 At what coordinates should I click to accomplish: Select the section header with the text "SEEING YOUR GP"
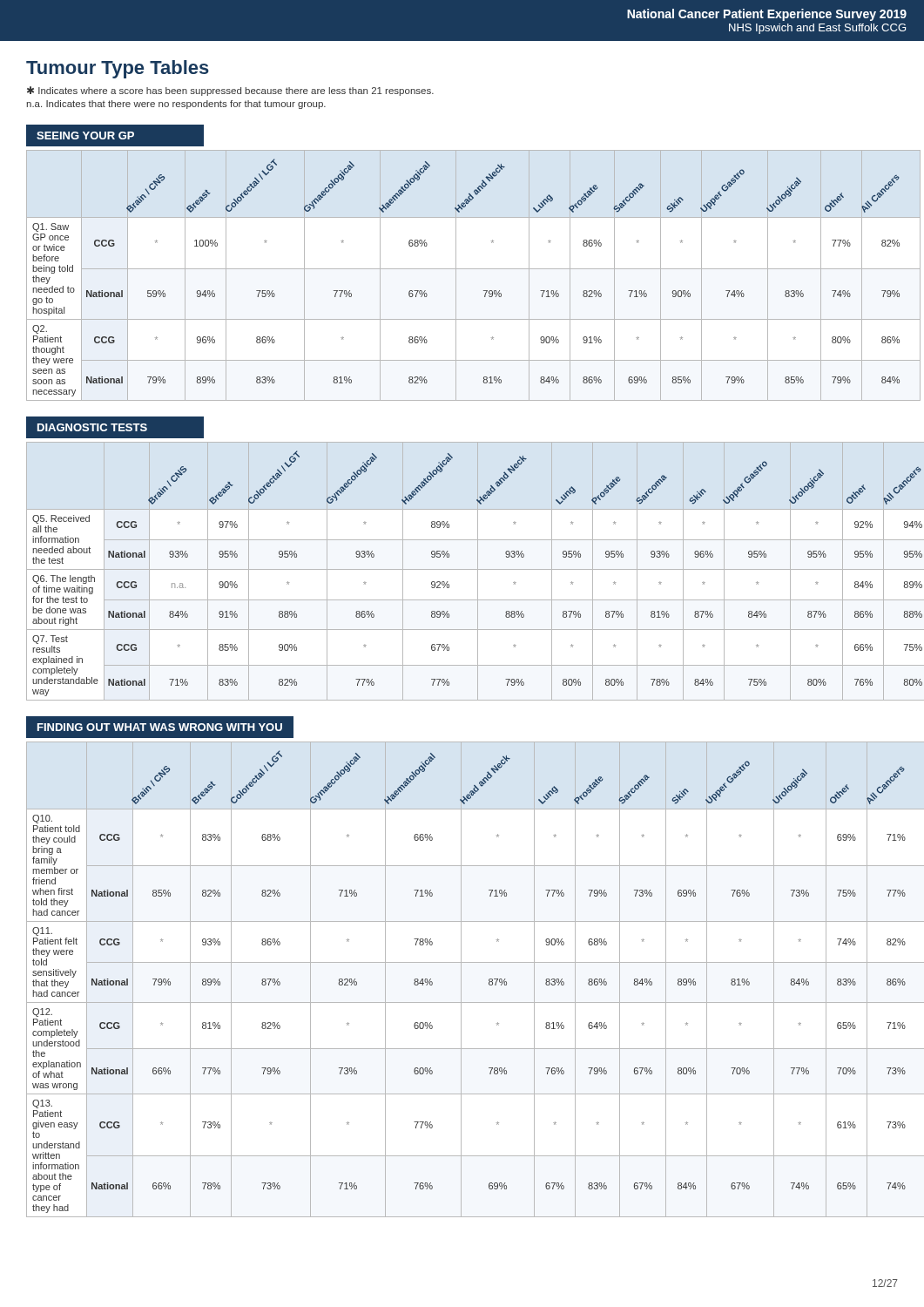pos(86,136)
